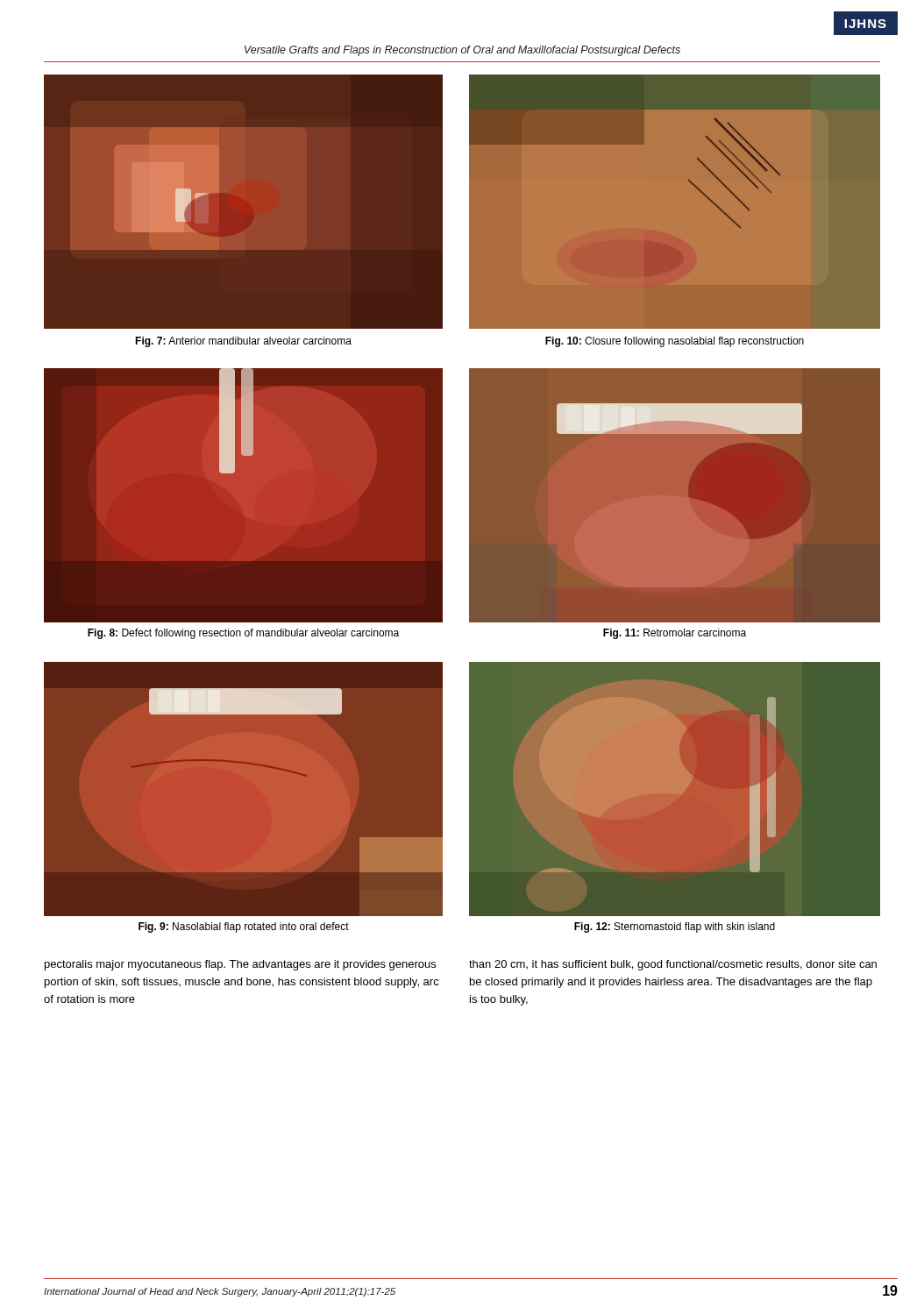Locate the region starting "Fig. 9: Nasolabial flap"
This screenshot has width=924, height=1315.
pyautogui.click(x=243, y=927)
